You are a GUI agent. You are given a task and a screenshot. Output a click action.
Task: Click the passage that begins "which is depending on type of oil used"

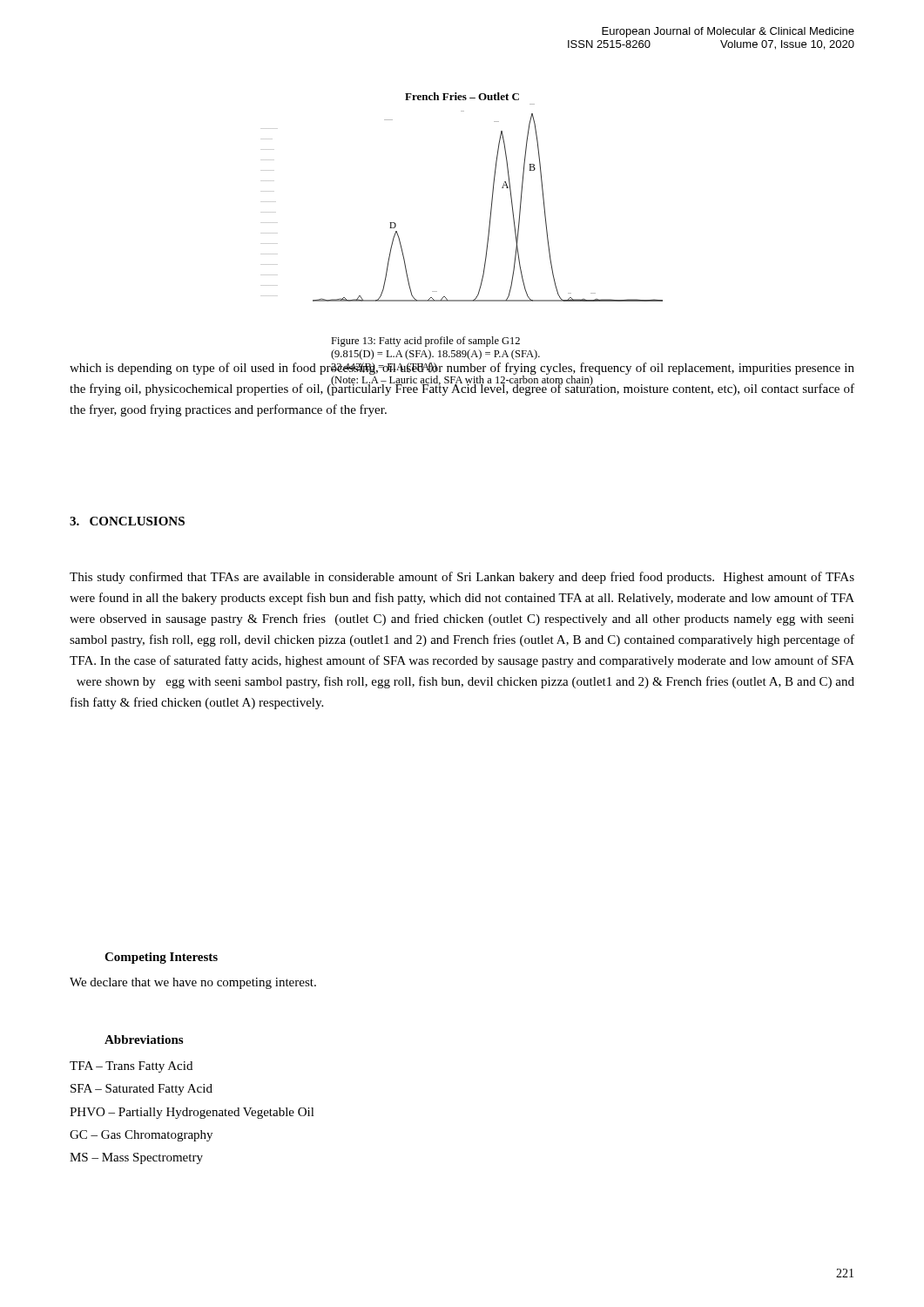(462, 389)
